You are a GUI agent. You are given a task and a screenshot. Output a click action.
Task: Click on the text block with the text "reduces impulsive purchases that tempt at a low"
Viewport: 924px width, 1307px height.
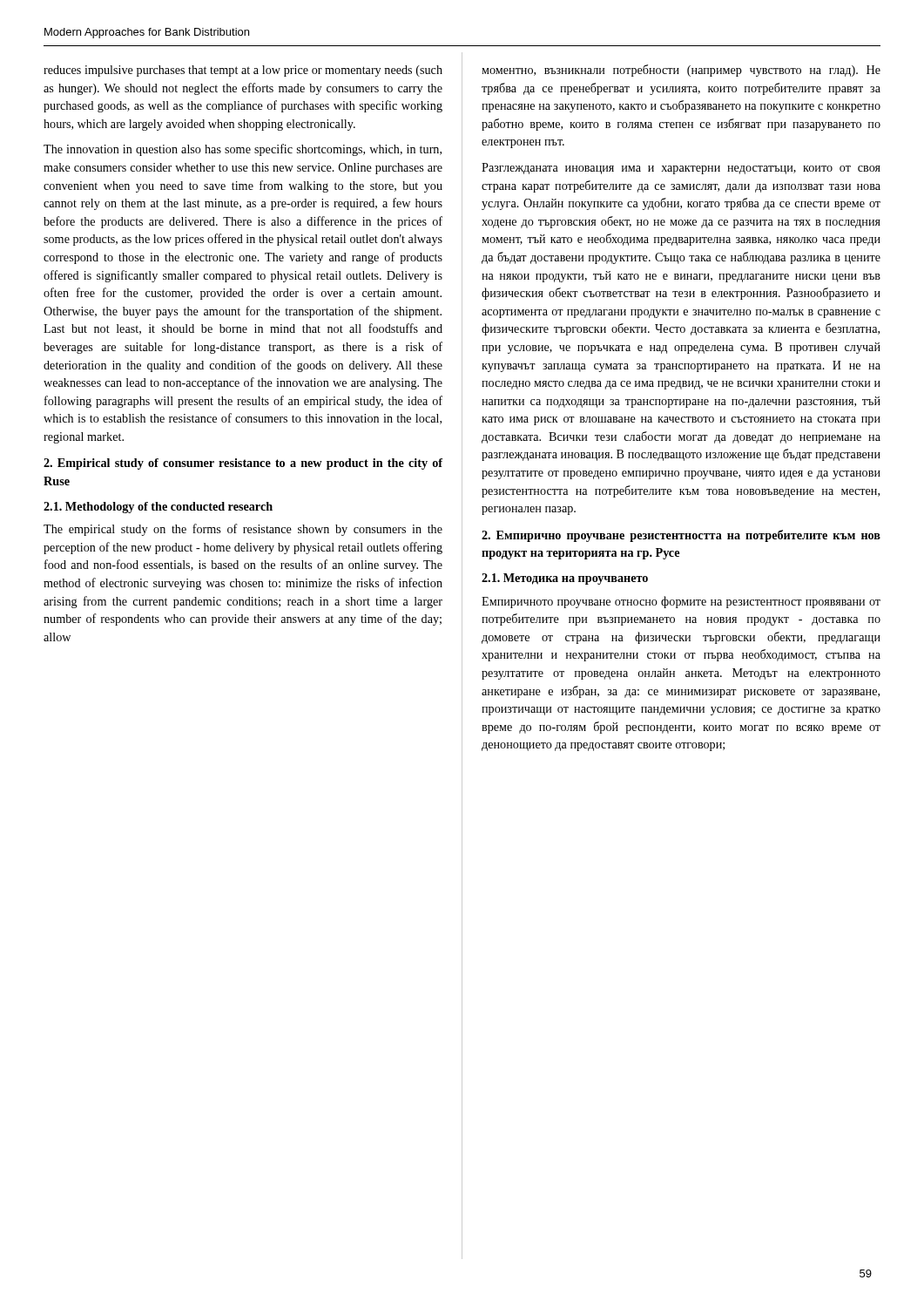tap(243, 97)
